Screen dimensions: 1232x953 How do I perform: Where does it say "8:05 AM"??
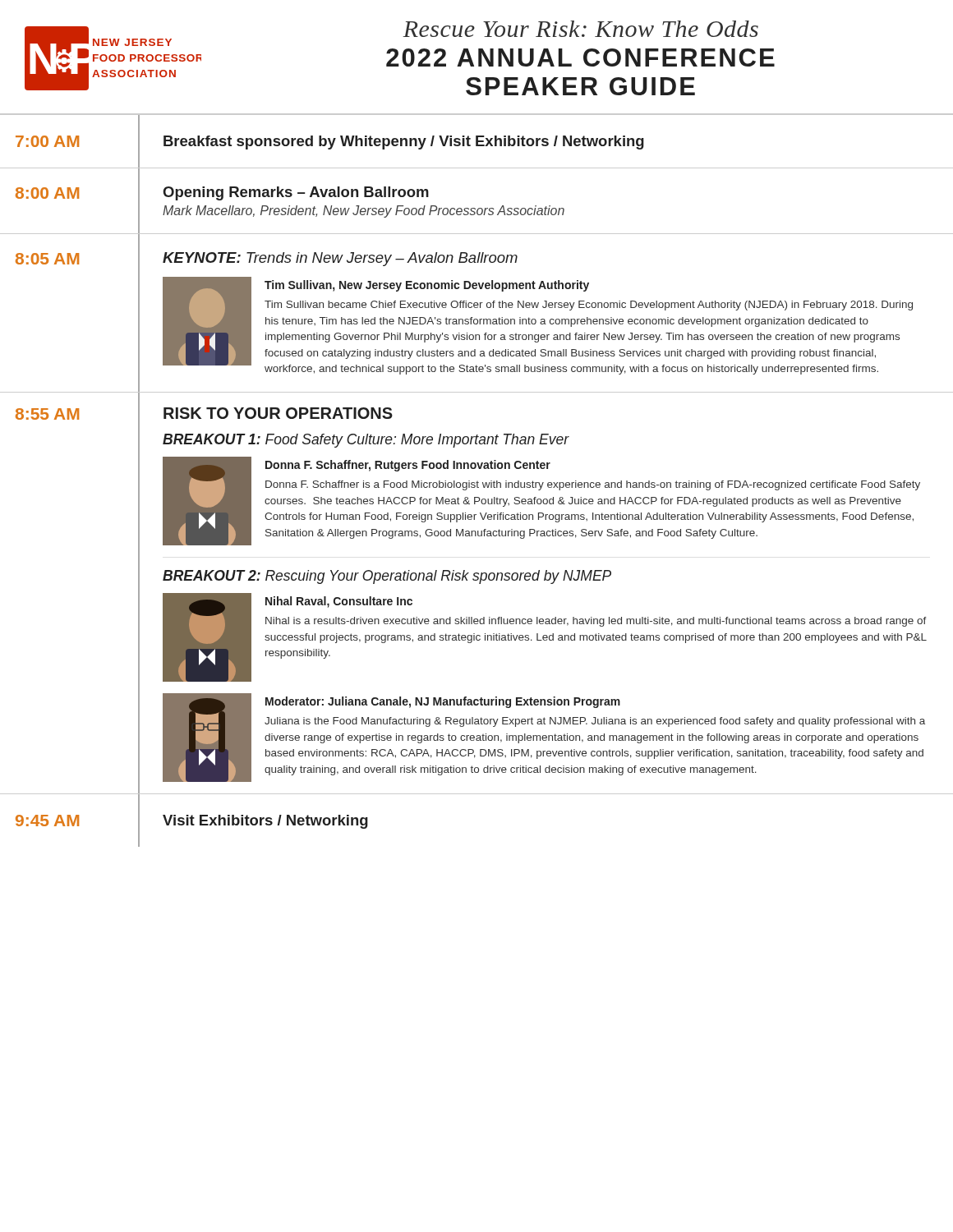(x=48, y=258)
